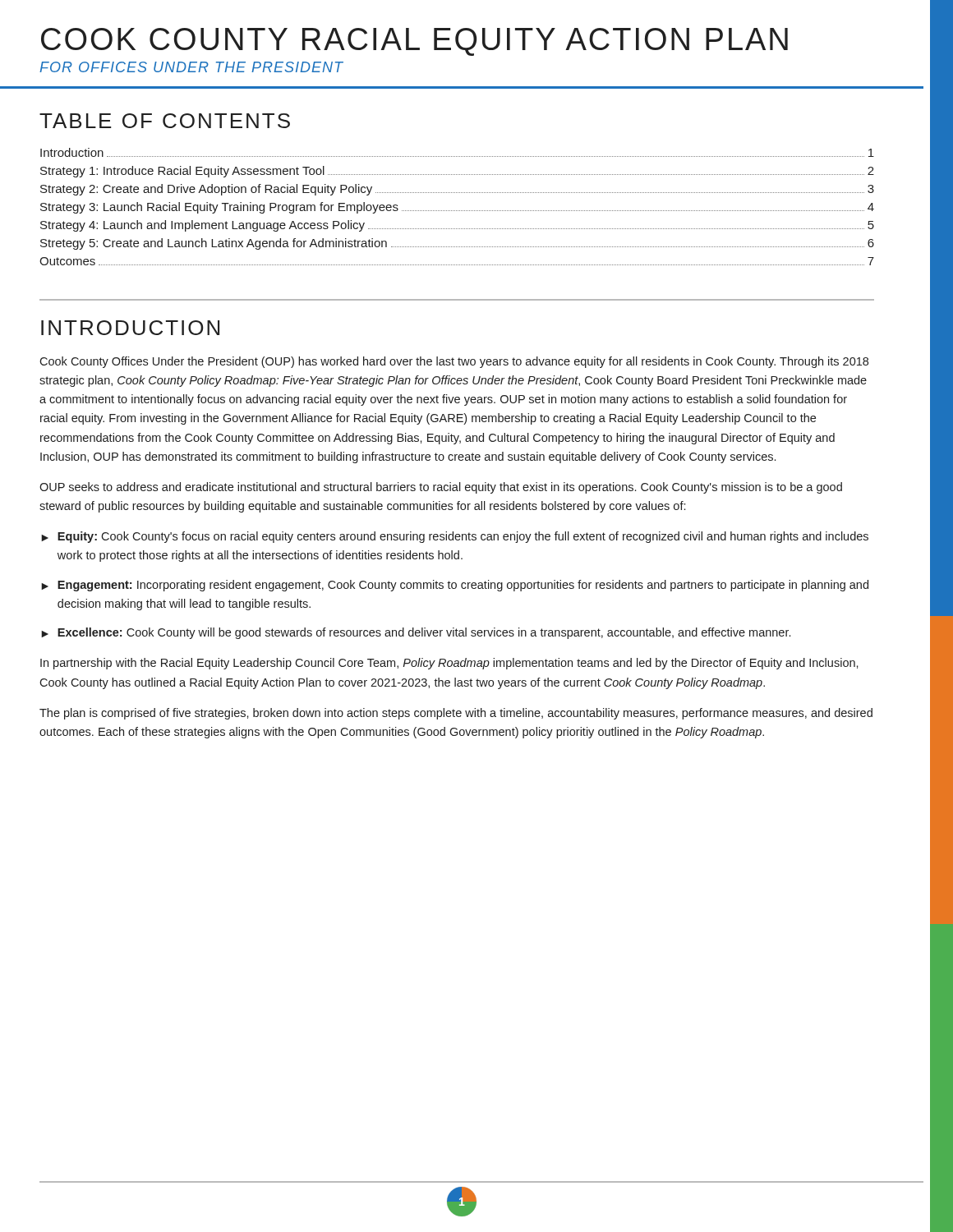Click on the region starting "Outcomes 7"
Image resolution: width=953 pixels, height=1232 pixels.
(457, 261)
